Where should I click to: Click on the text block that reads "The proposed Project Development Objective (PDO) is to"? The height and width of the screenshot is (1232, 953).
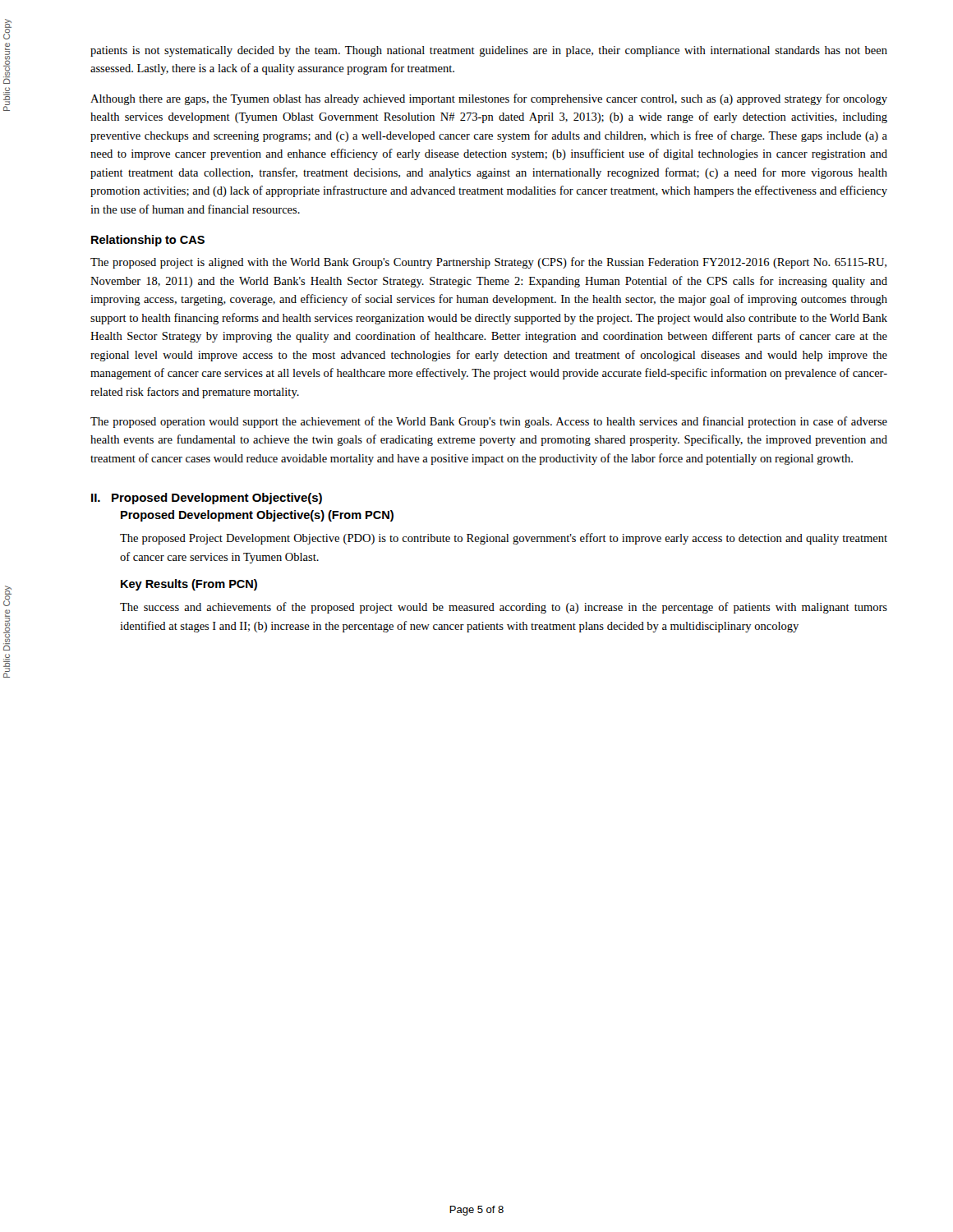point(504,548)
